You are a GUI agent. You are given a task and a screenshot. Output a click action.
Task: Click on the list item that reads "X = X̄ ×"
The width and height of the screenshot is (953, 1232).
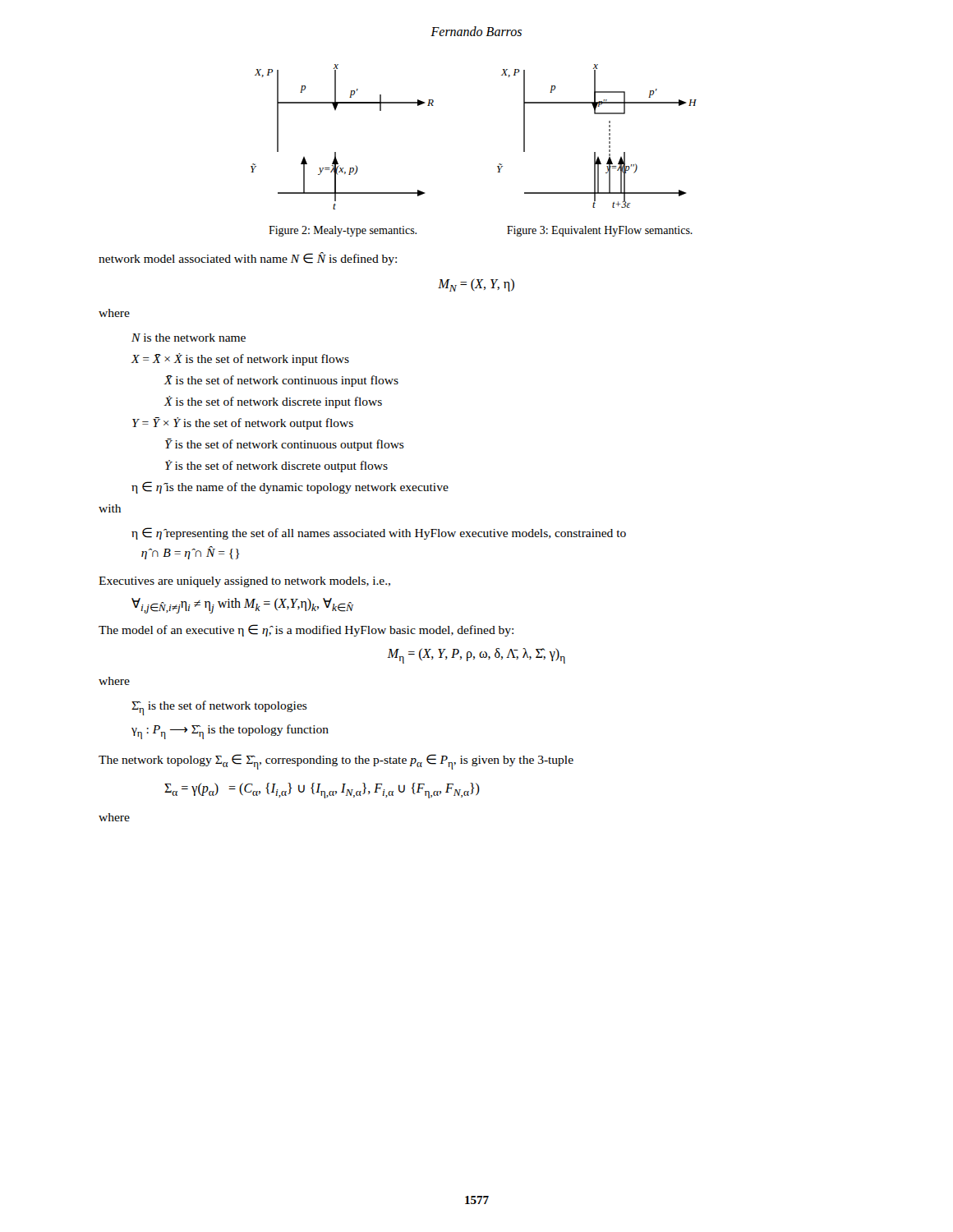click(x=240, y=359)
